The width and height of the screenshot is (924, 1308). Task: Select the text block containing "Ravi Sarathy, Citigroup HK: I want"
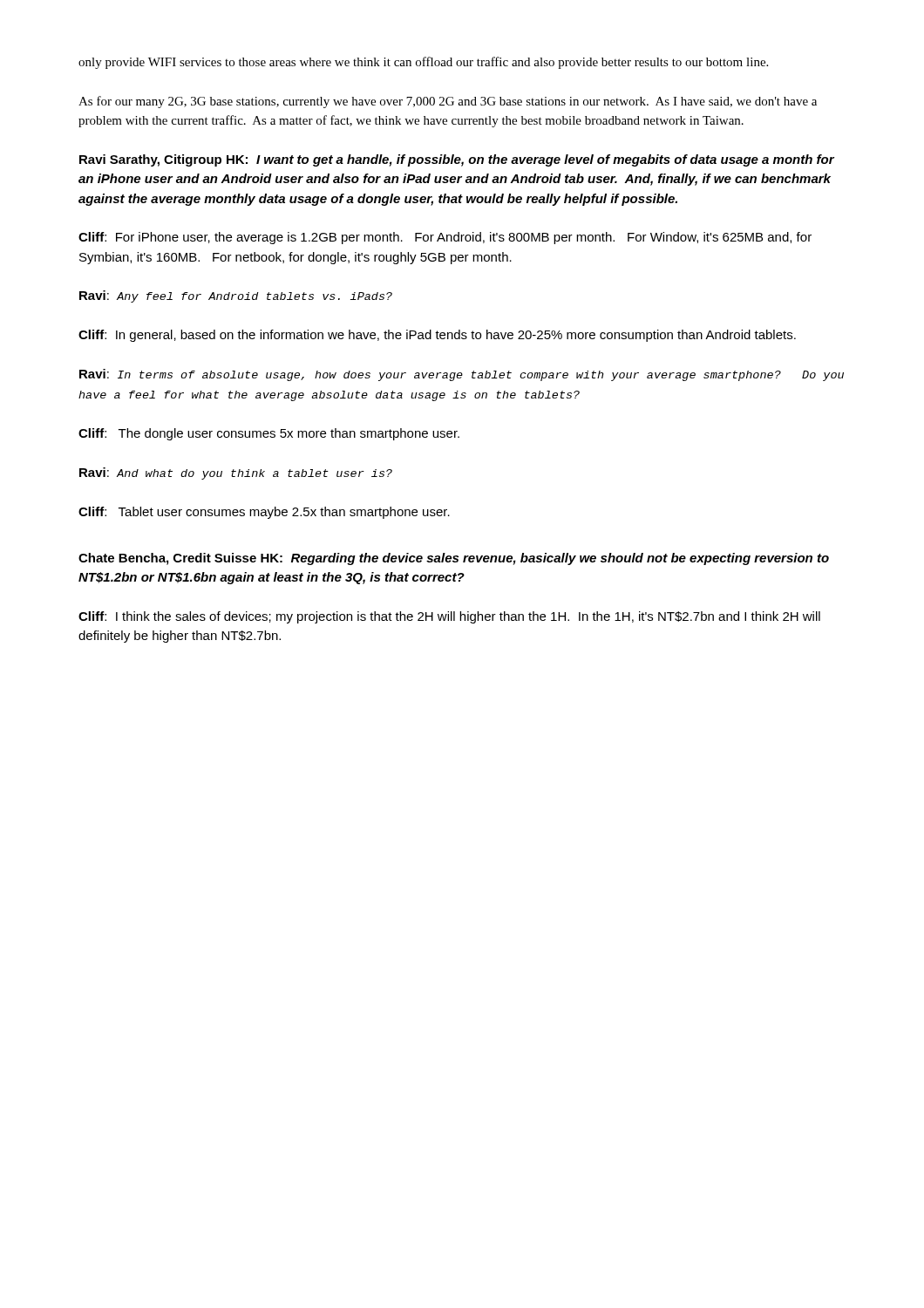(x=456, y=178)
